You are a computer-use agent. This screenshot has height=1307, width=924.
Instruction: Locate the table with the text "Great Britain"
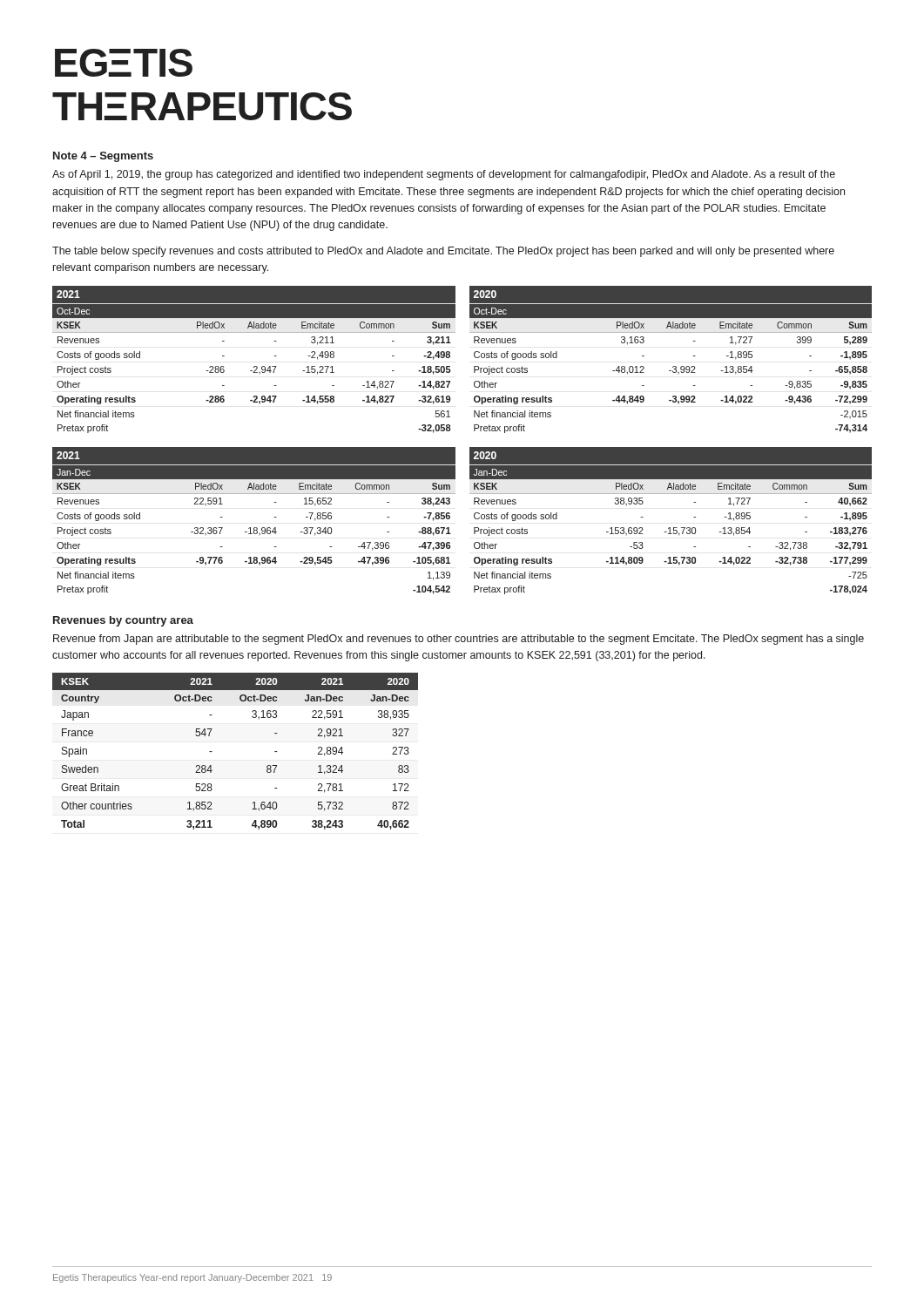462,754
